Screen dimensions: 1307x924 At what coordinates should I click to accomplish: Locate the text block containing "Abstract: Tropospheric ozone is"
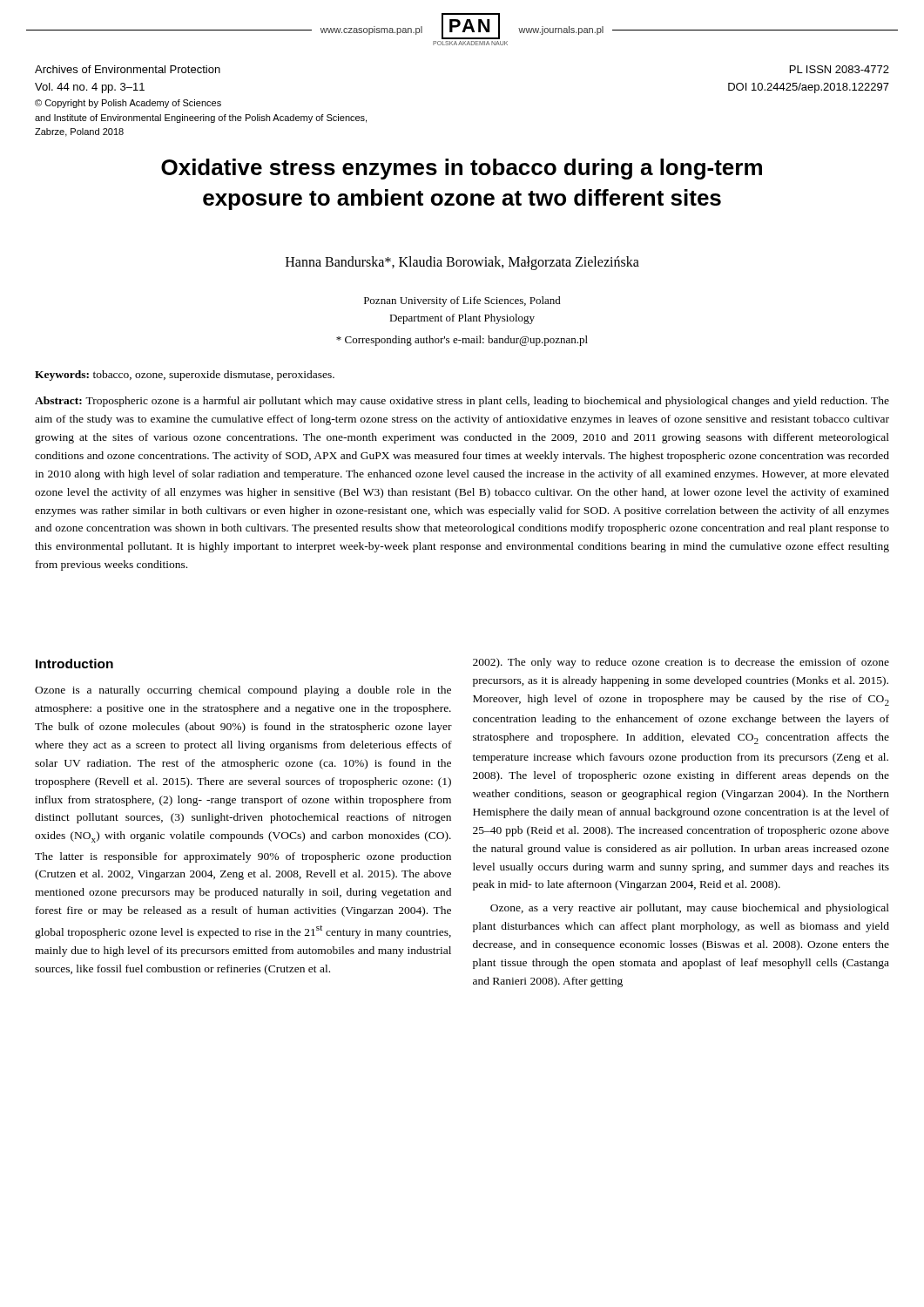point(462,482)
